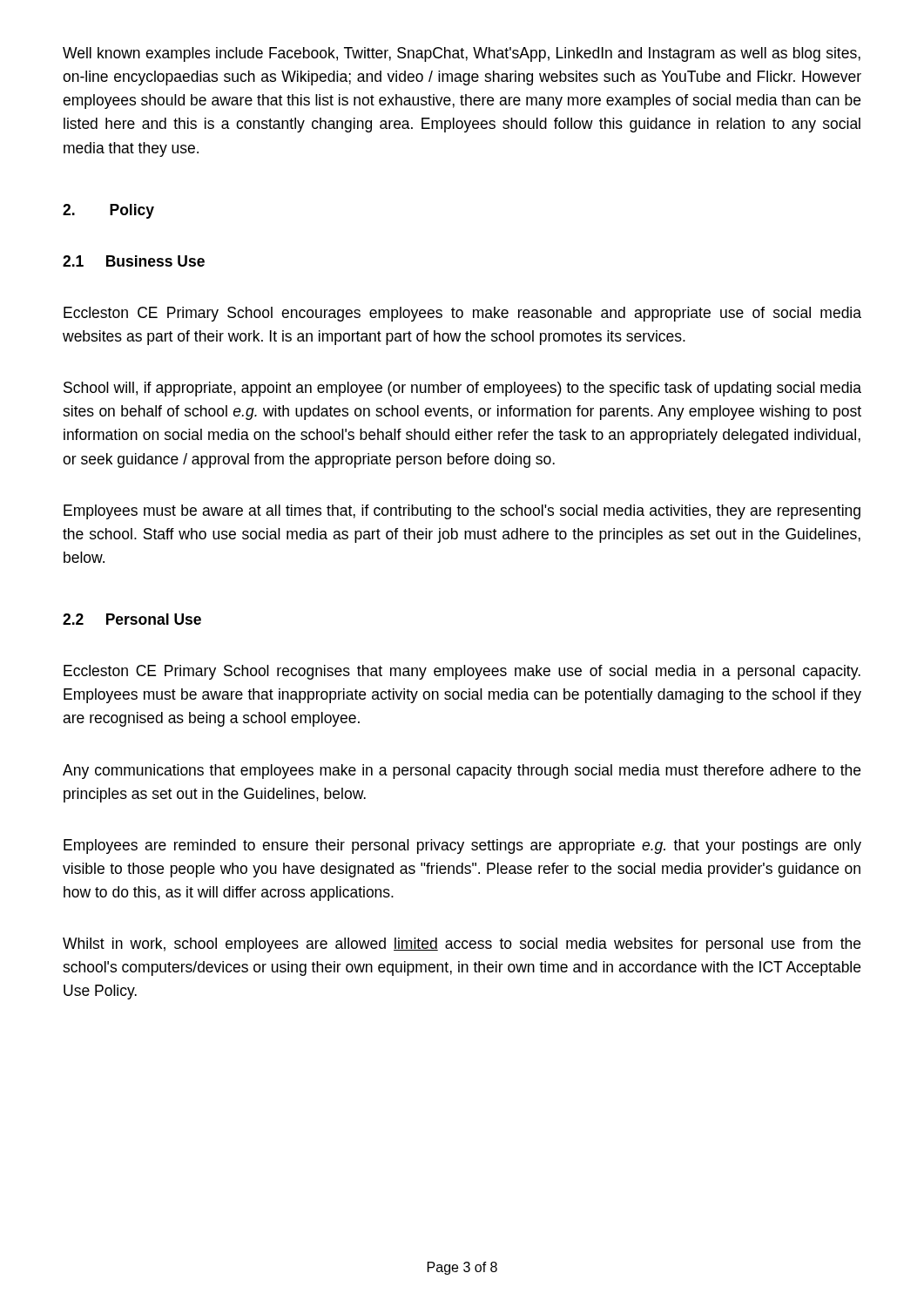This screenshot has height=1307, width=924.
Task: Find the text block containing "Eccleston CE Primary School recognises"
Action: point(462,695)
